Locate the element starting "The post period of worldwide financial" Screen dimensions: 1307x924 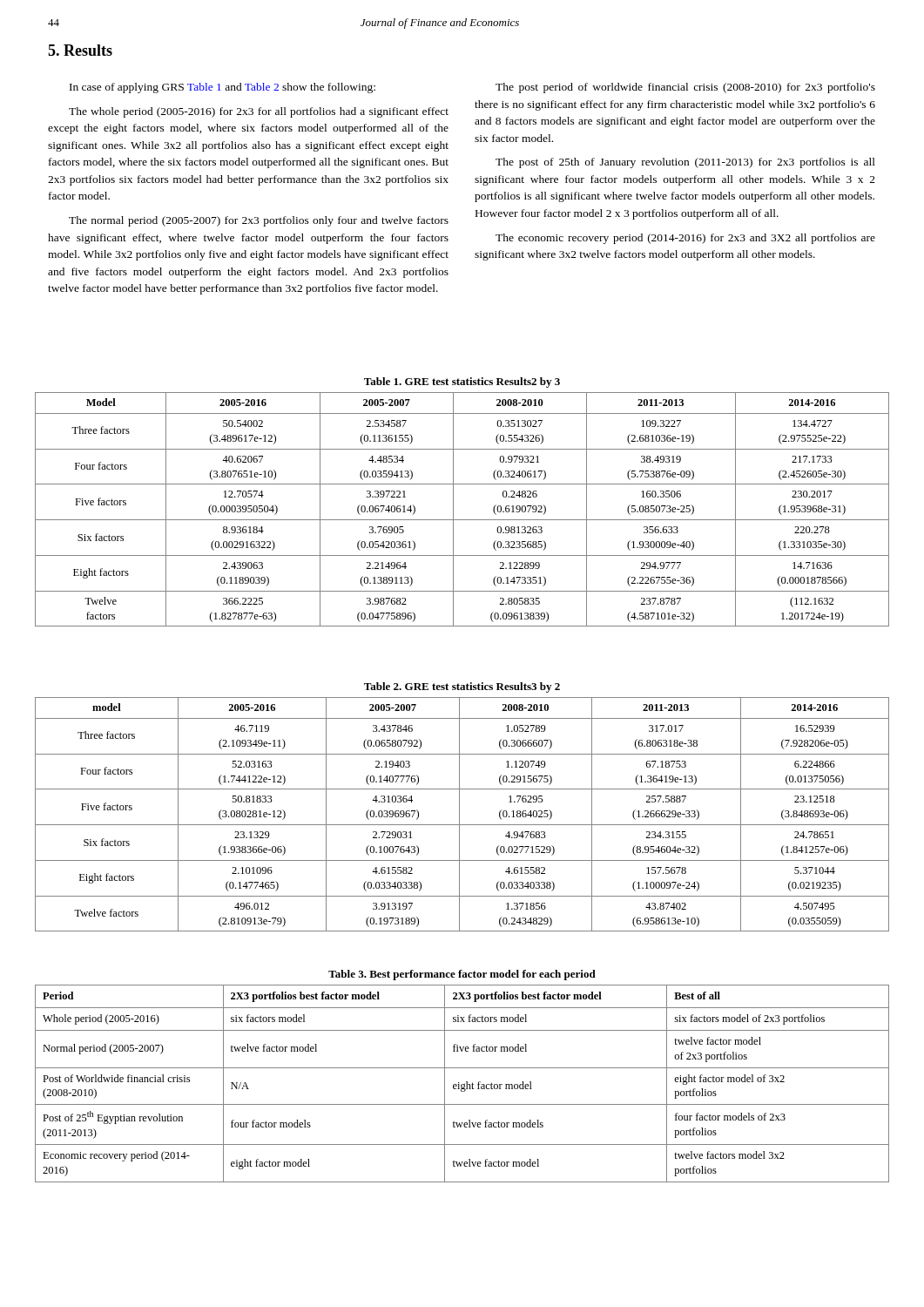pyautogui.click(x=675, y=171)
